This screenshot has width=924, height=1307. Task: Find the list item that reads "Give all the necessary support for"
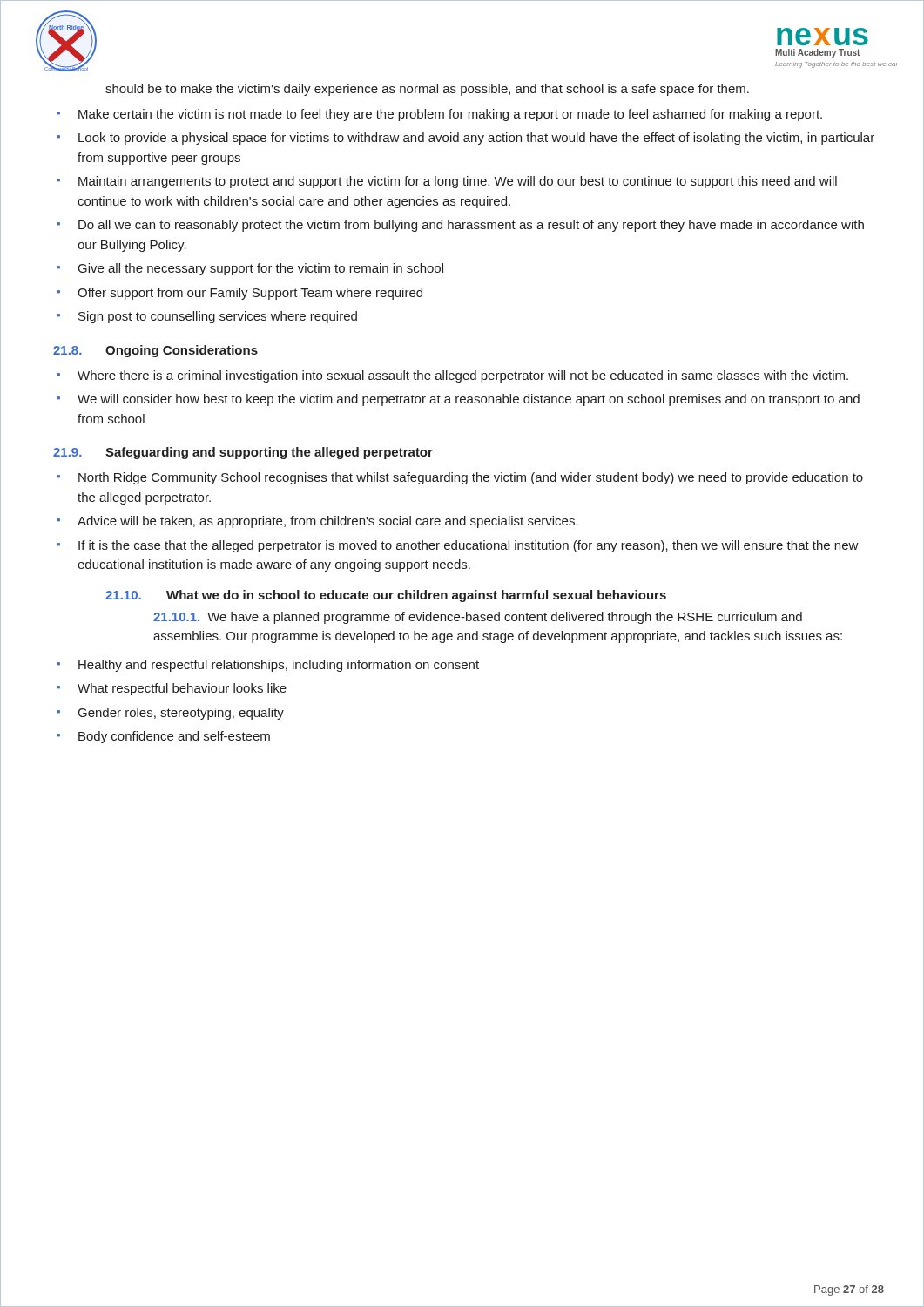[261, 268]
